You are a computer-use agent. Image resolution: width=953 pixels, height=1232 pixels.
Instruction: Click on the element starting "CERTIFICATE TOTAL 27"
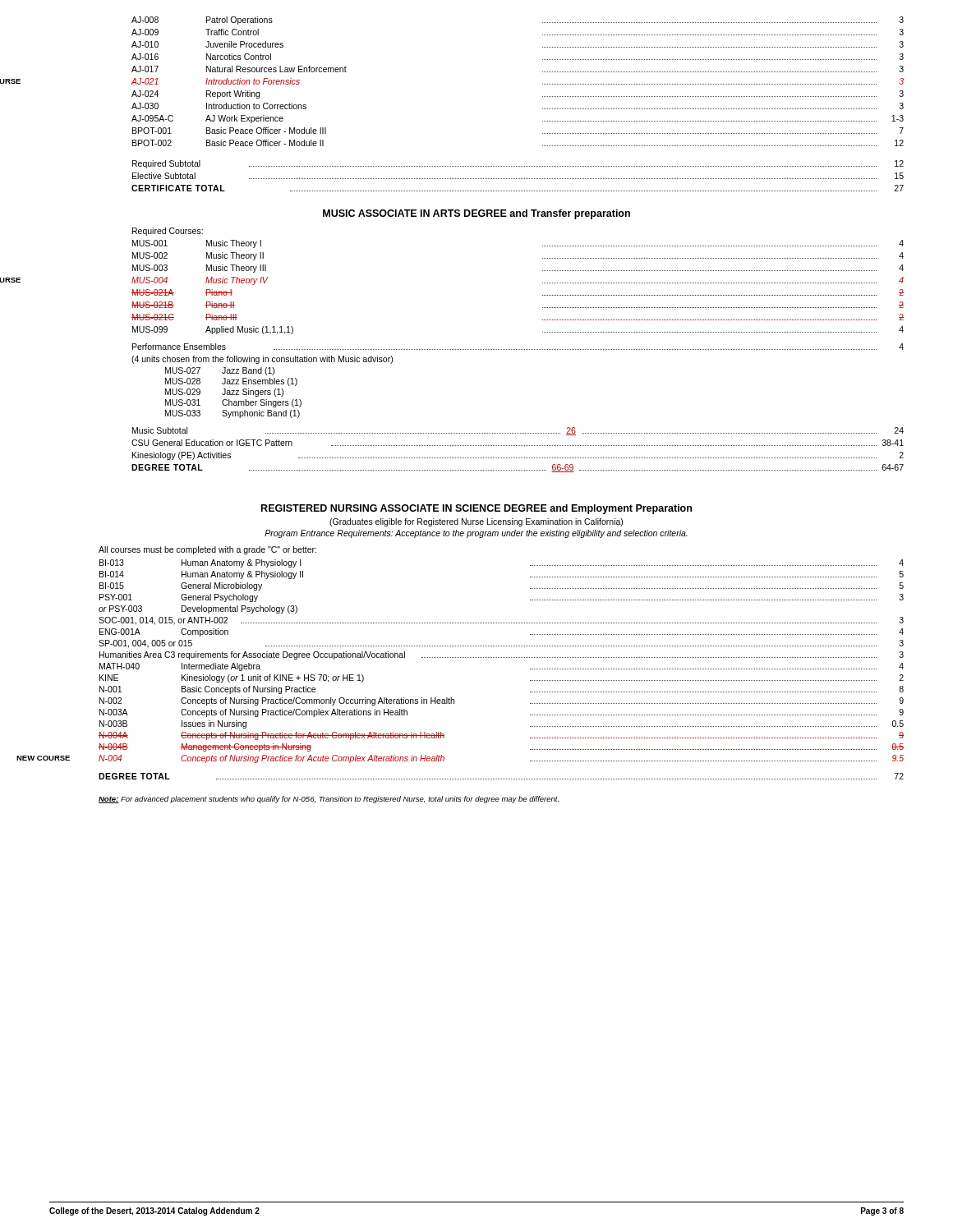[x=476, y=188]
